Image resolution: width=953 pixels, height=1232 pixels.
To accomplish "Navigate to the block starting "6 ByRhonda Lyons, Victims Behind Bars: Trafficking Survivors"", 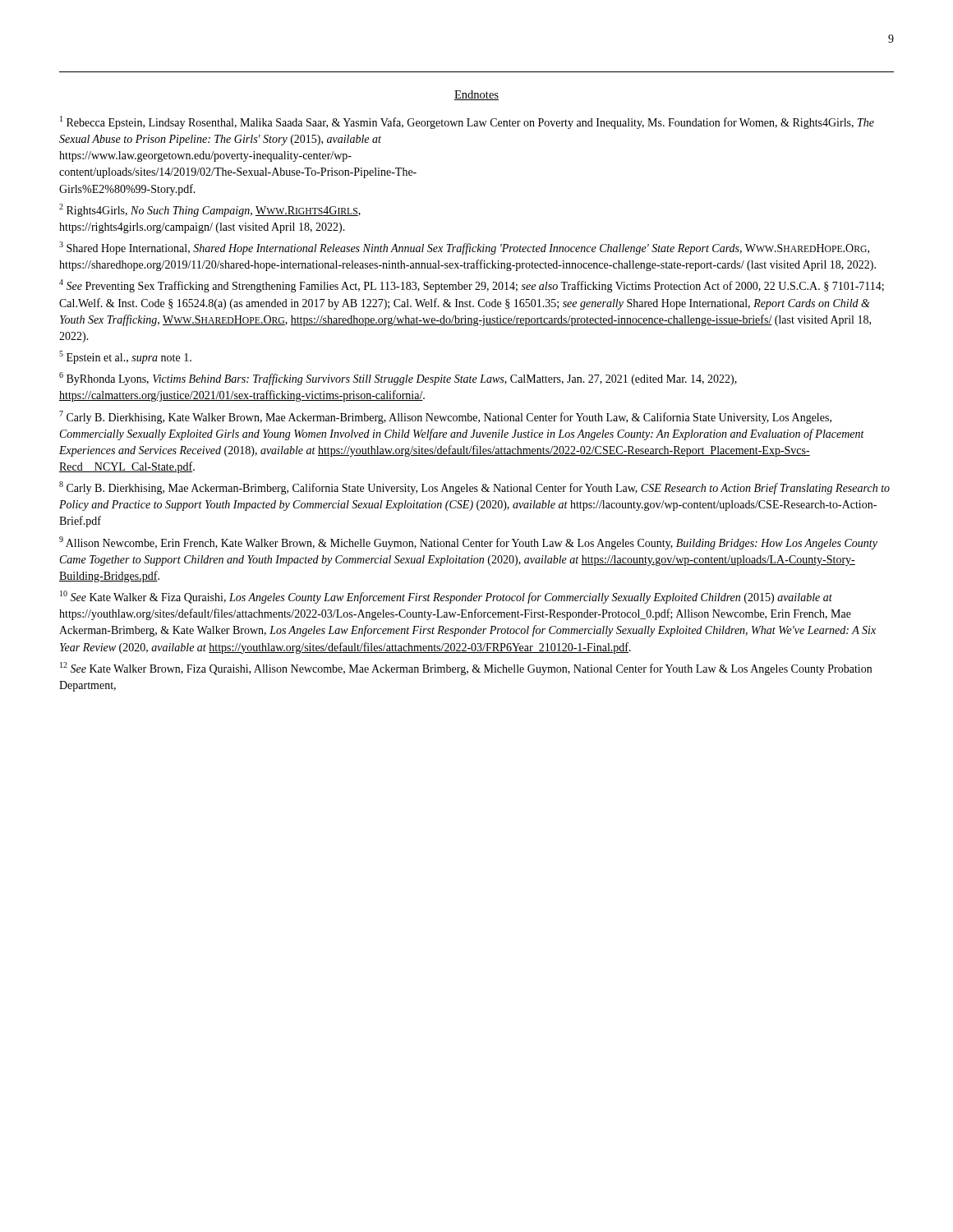I will (398, 387).
